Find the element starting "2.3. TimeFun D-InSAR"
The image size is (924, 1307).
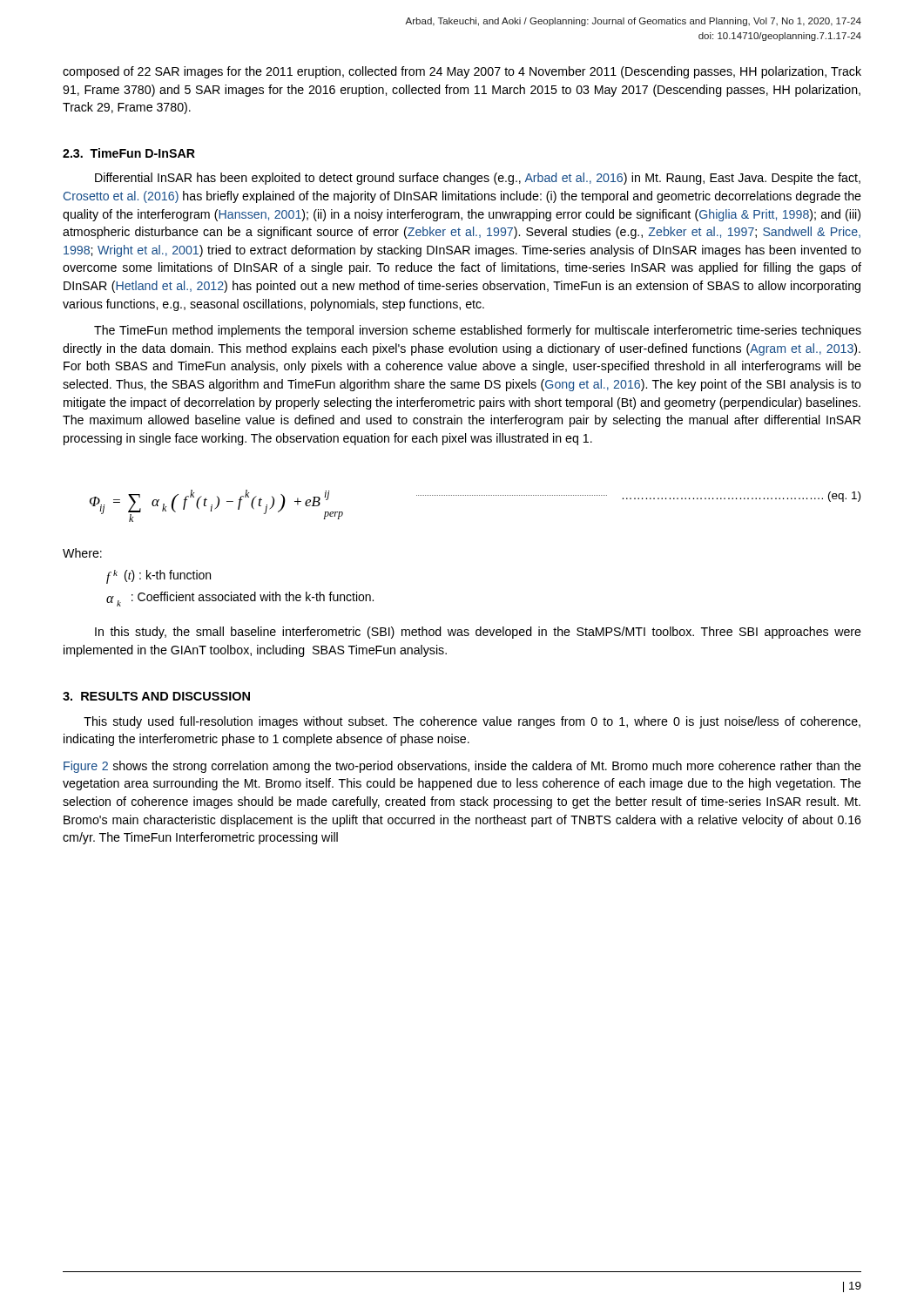[129, 153]
